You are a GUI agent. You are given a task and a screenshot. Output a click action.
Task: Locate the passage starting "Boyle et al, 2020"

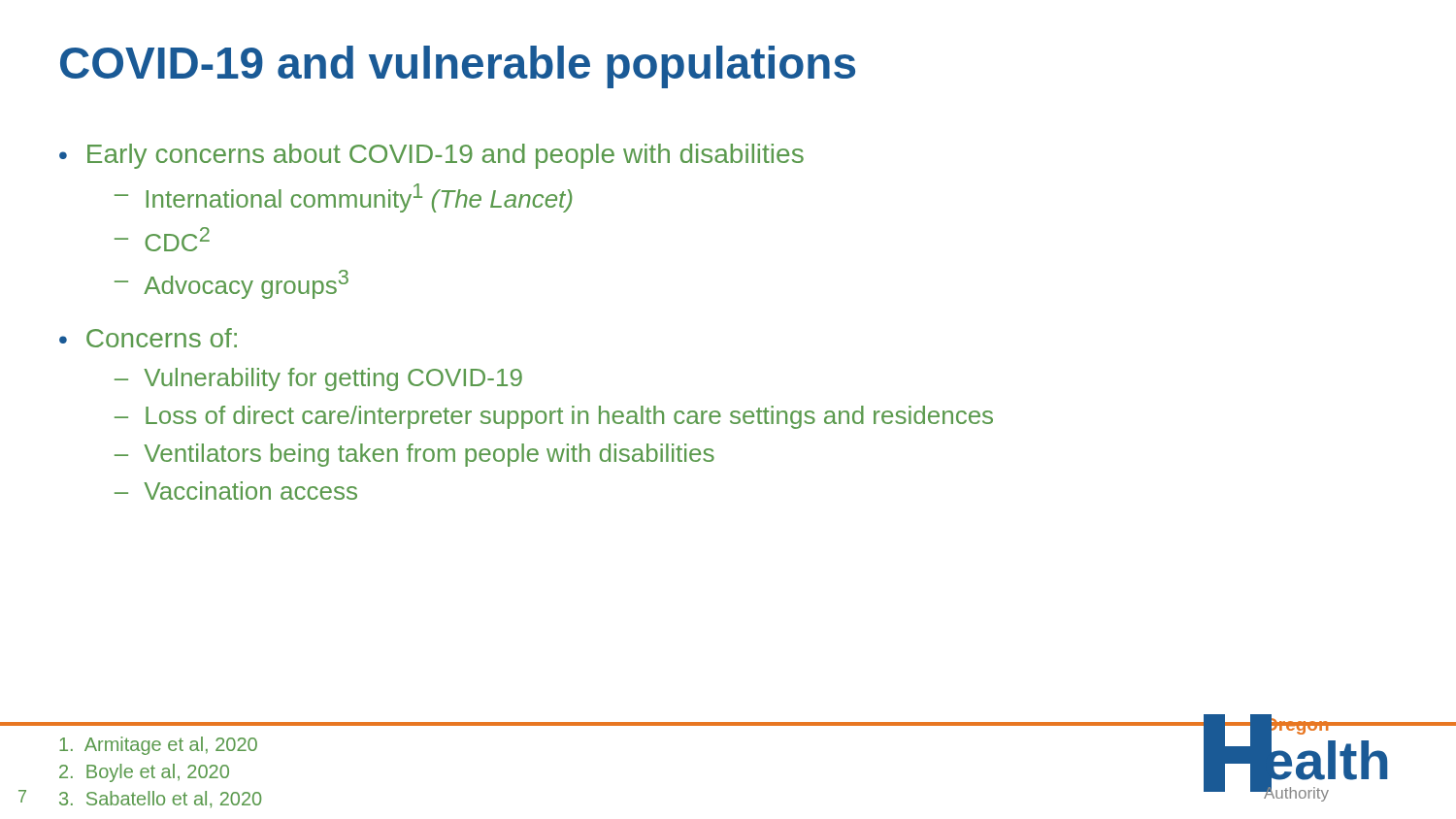coord(144,771)
